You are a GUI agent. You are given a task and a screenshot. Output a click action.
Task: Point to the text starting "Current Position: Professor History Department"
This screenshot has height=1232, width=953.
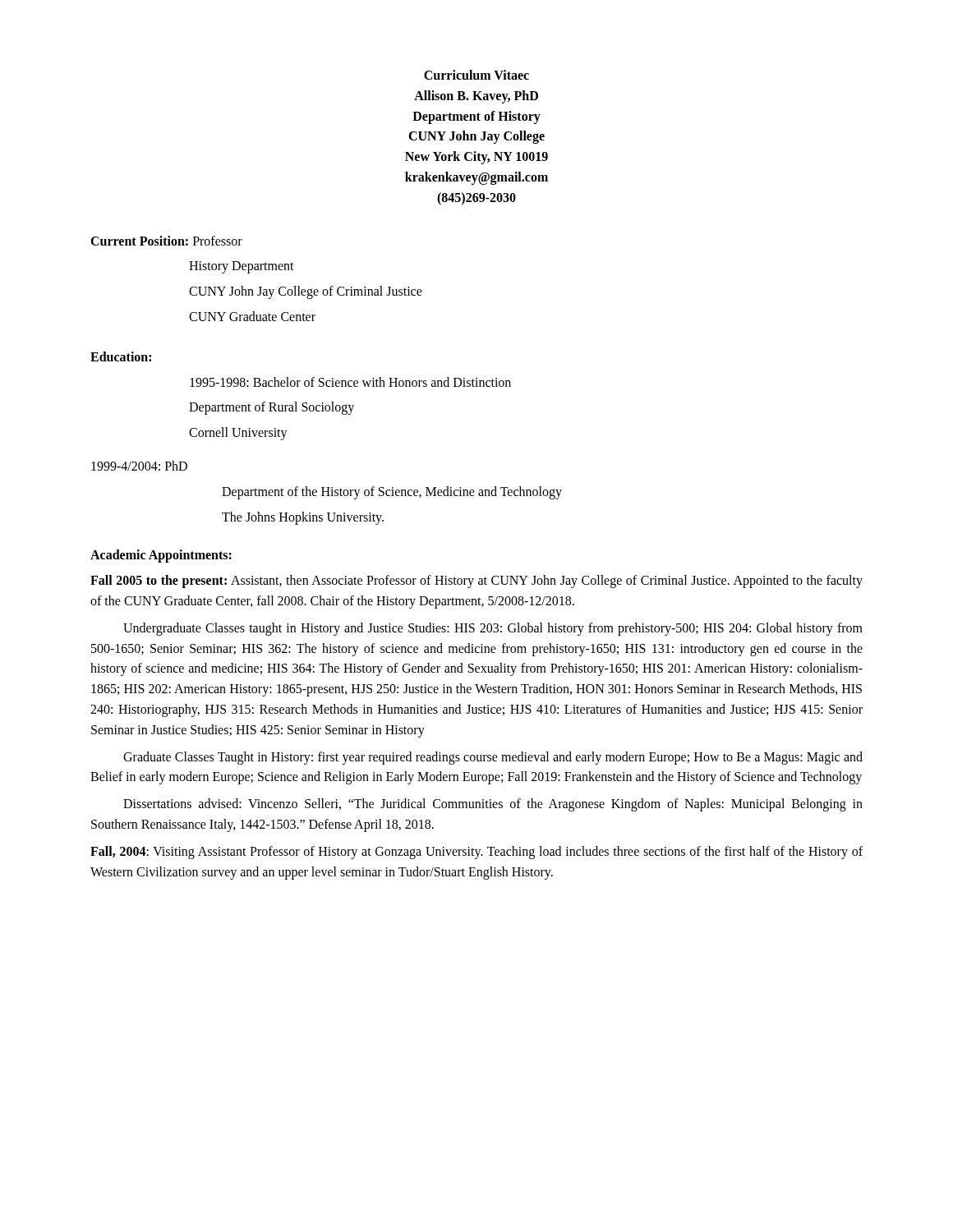166,241
